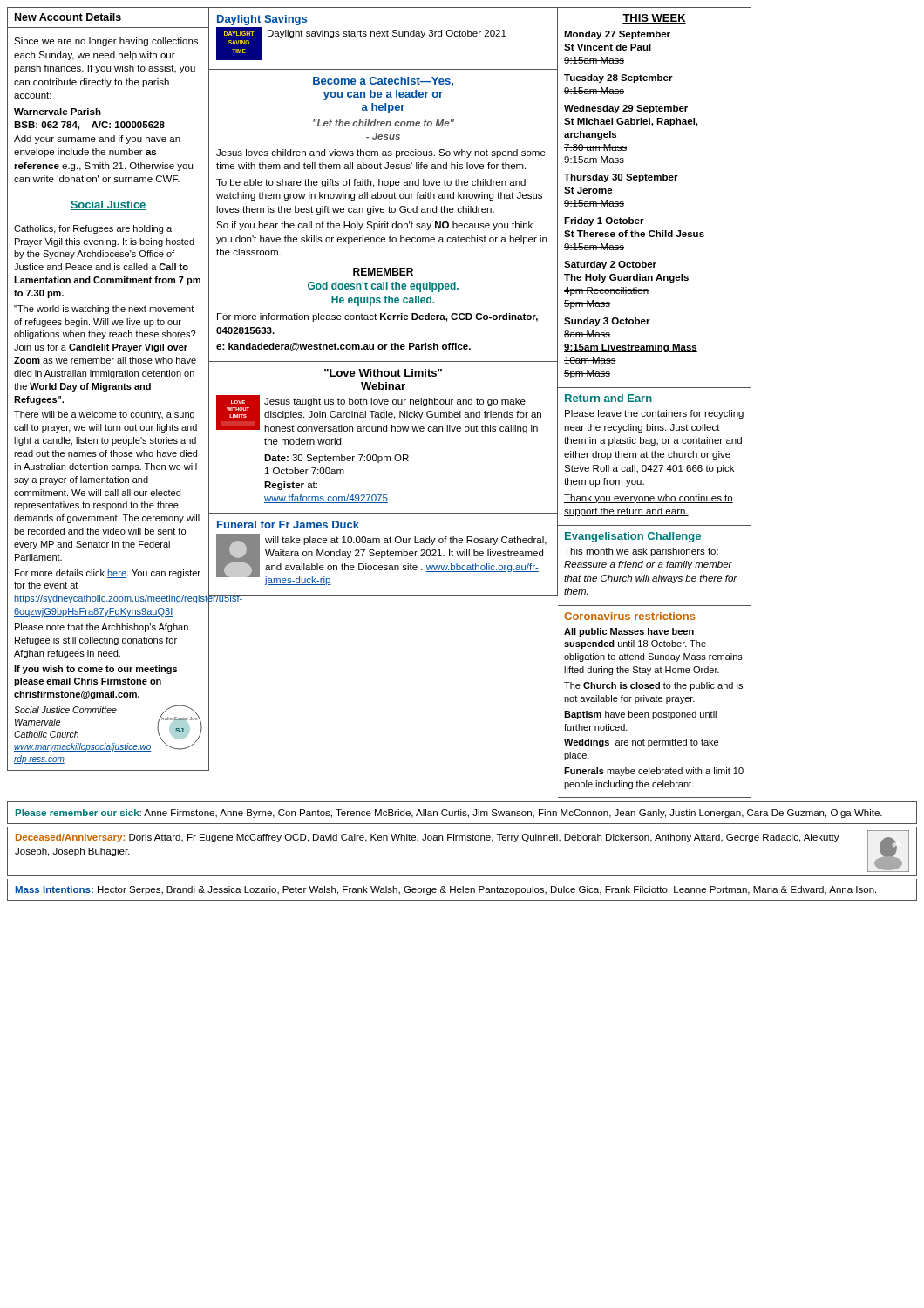Locate the text block that says "Please leave the containers for recycling near"
This screenshot has width=924, height=1308.
coord(654,463)
